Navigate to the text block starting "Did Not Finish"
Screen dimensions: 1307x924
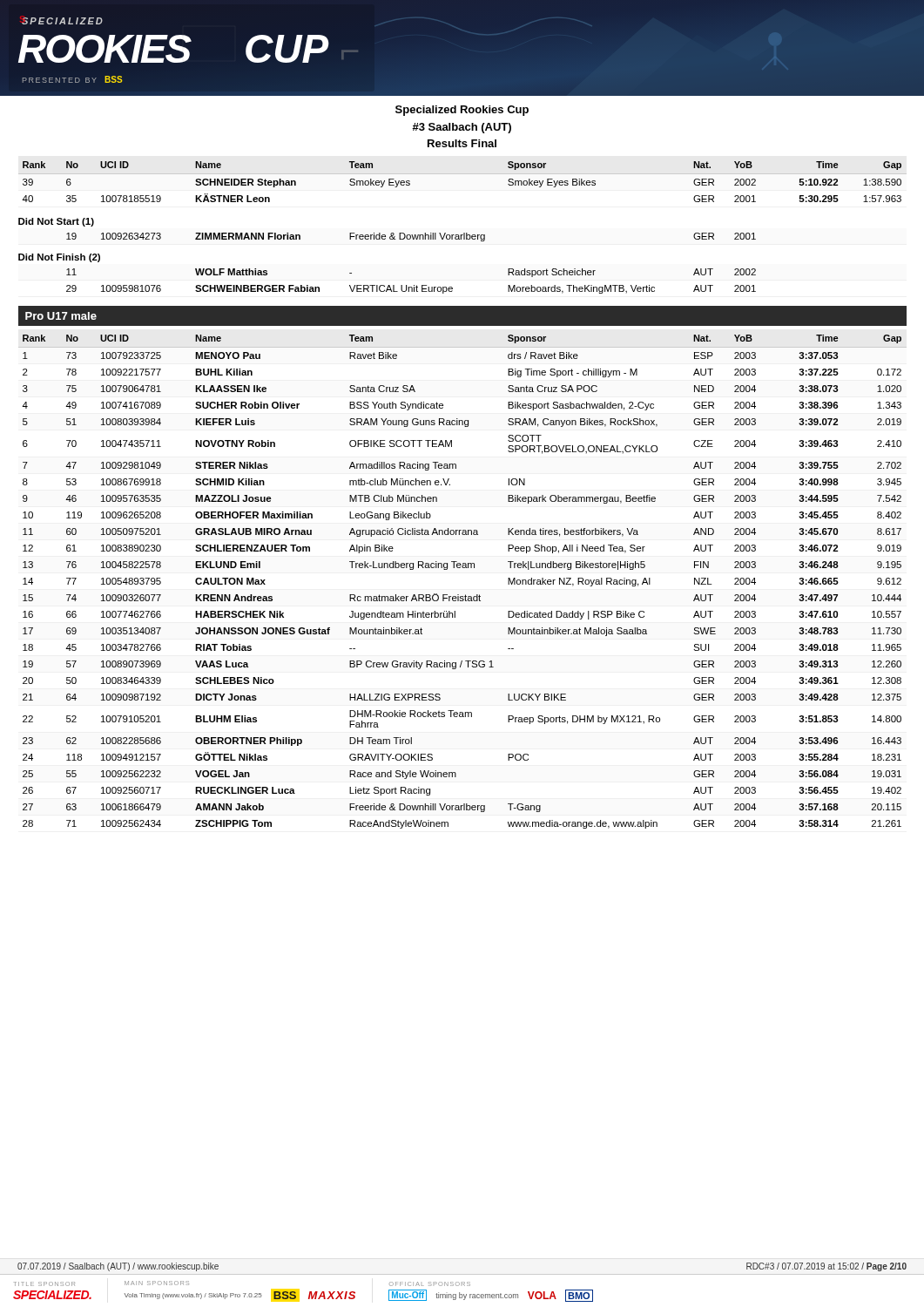point(59,257)
